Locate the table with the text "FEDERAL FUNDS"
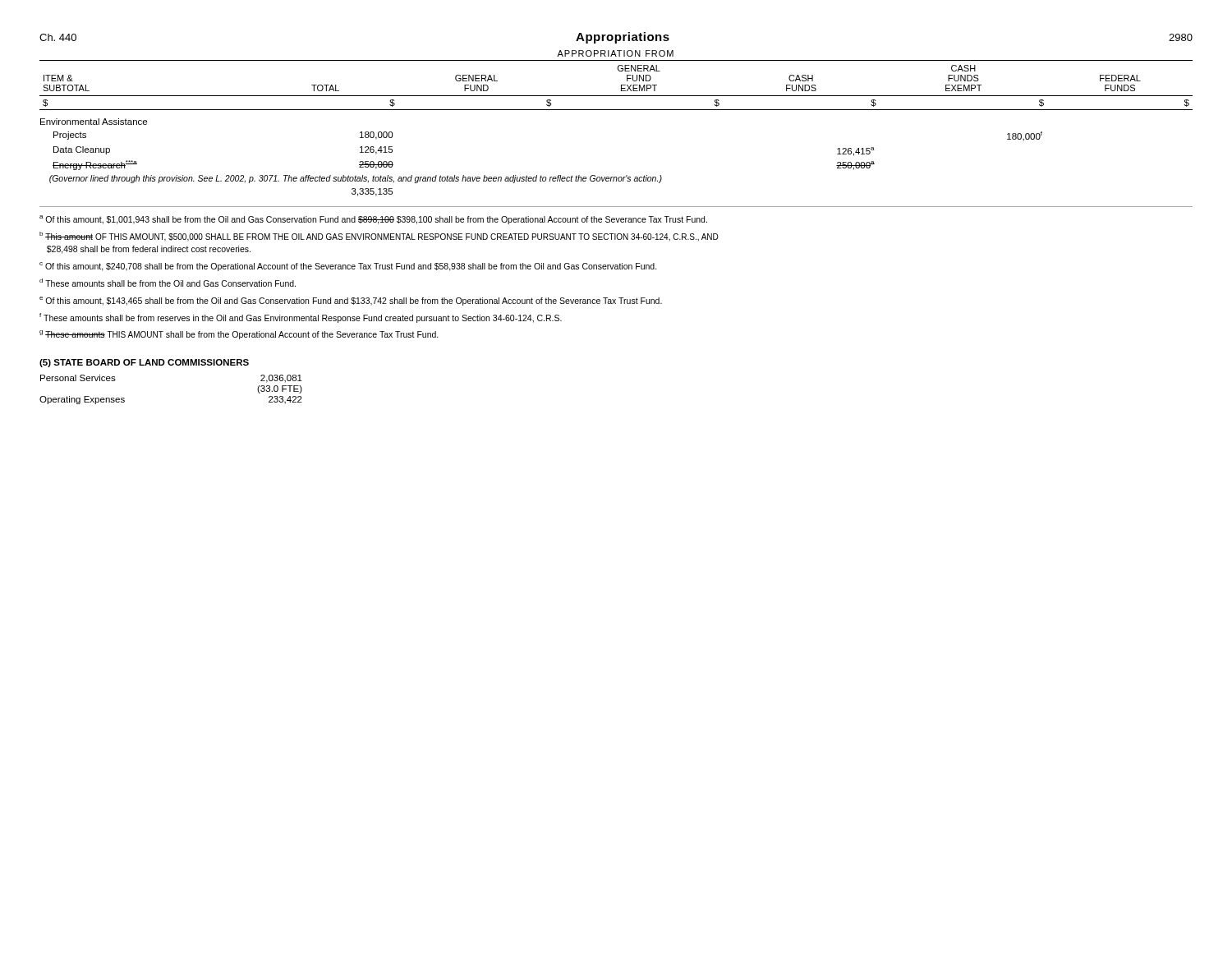This screenshot has width=1232, height=953. click(x=616, y=123)
